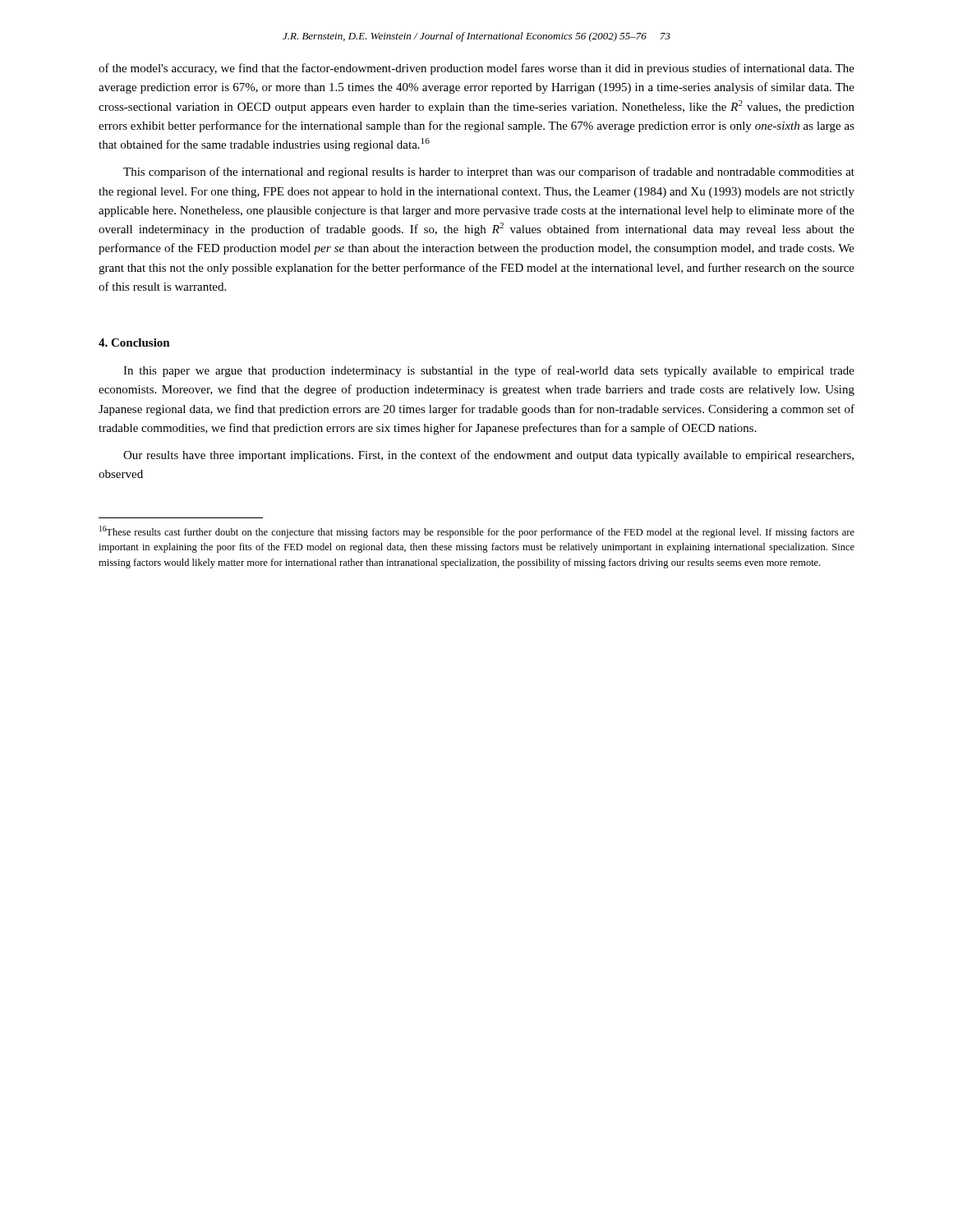This screenshot has width=953, height=1232.
Task: Find a footnote
Action: pyautogui.click(x=476, y=548)
